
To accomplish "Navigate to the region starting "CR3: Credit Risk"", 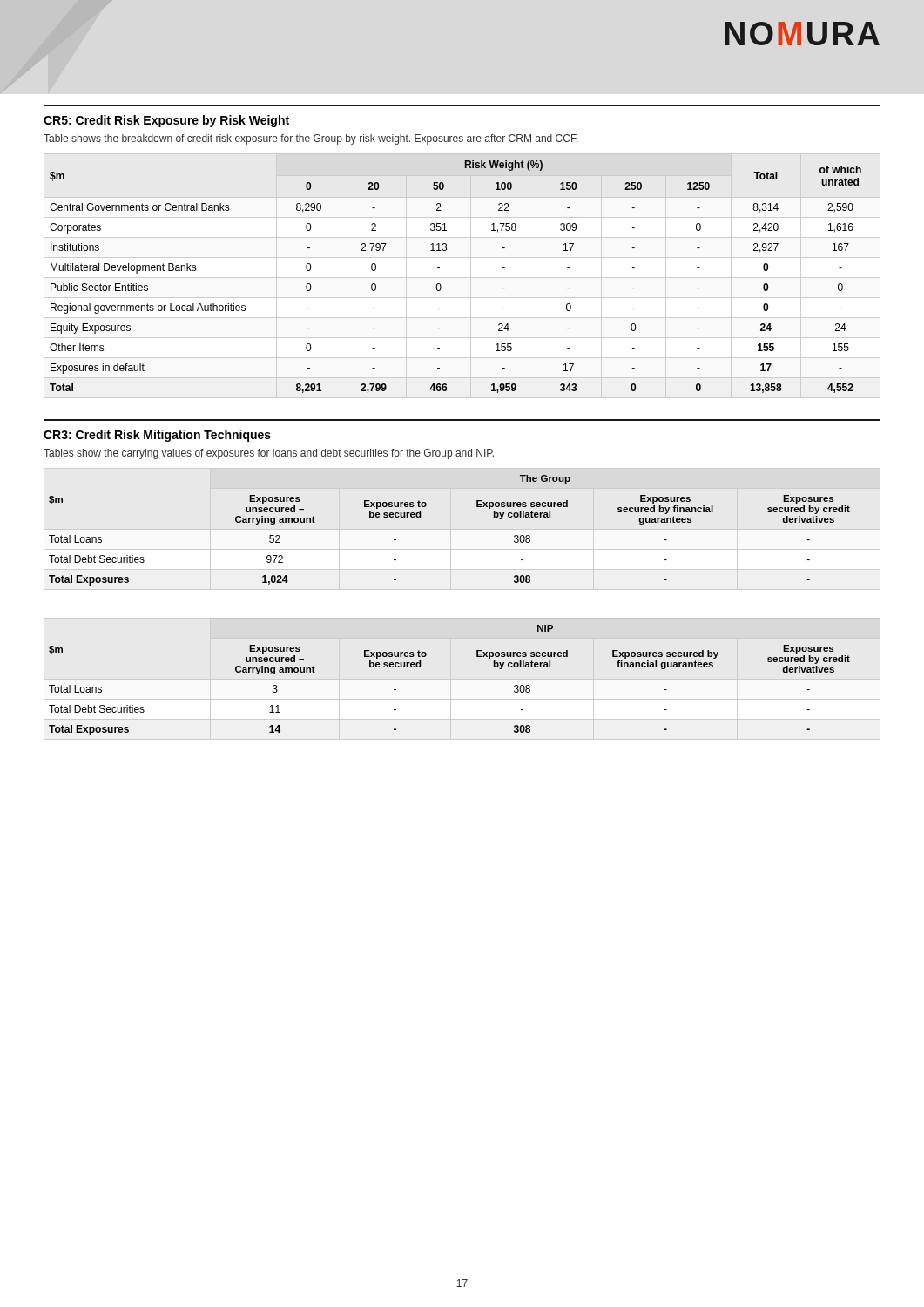I will (x=157, y=435).
